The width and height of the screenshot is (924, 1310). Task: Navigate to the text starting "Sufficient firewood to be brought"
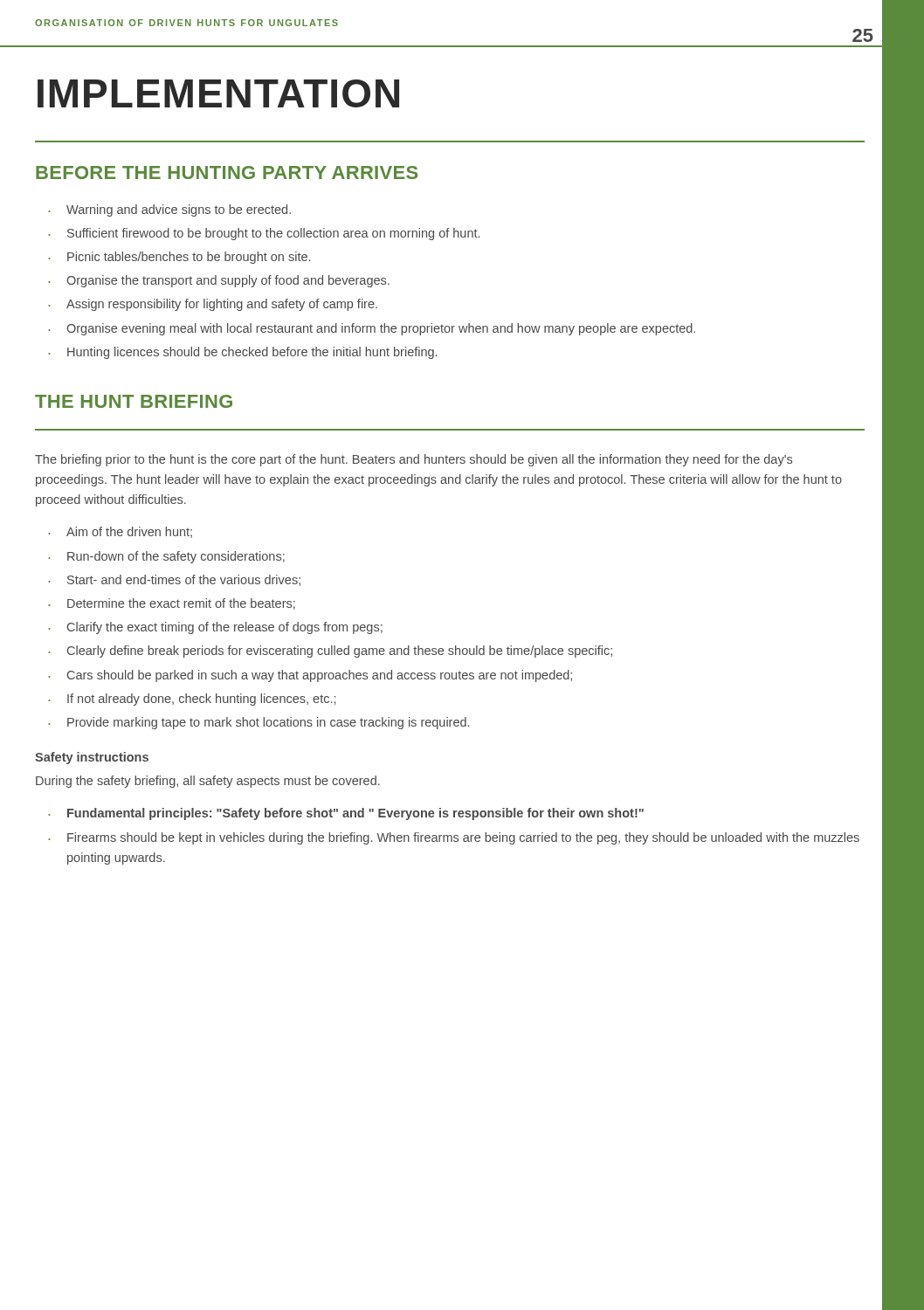click(274, 233)
